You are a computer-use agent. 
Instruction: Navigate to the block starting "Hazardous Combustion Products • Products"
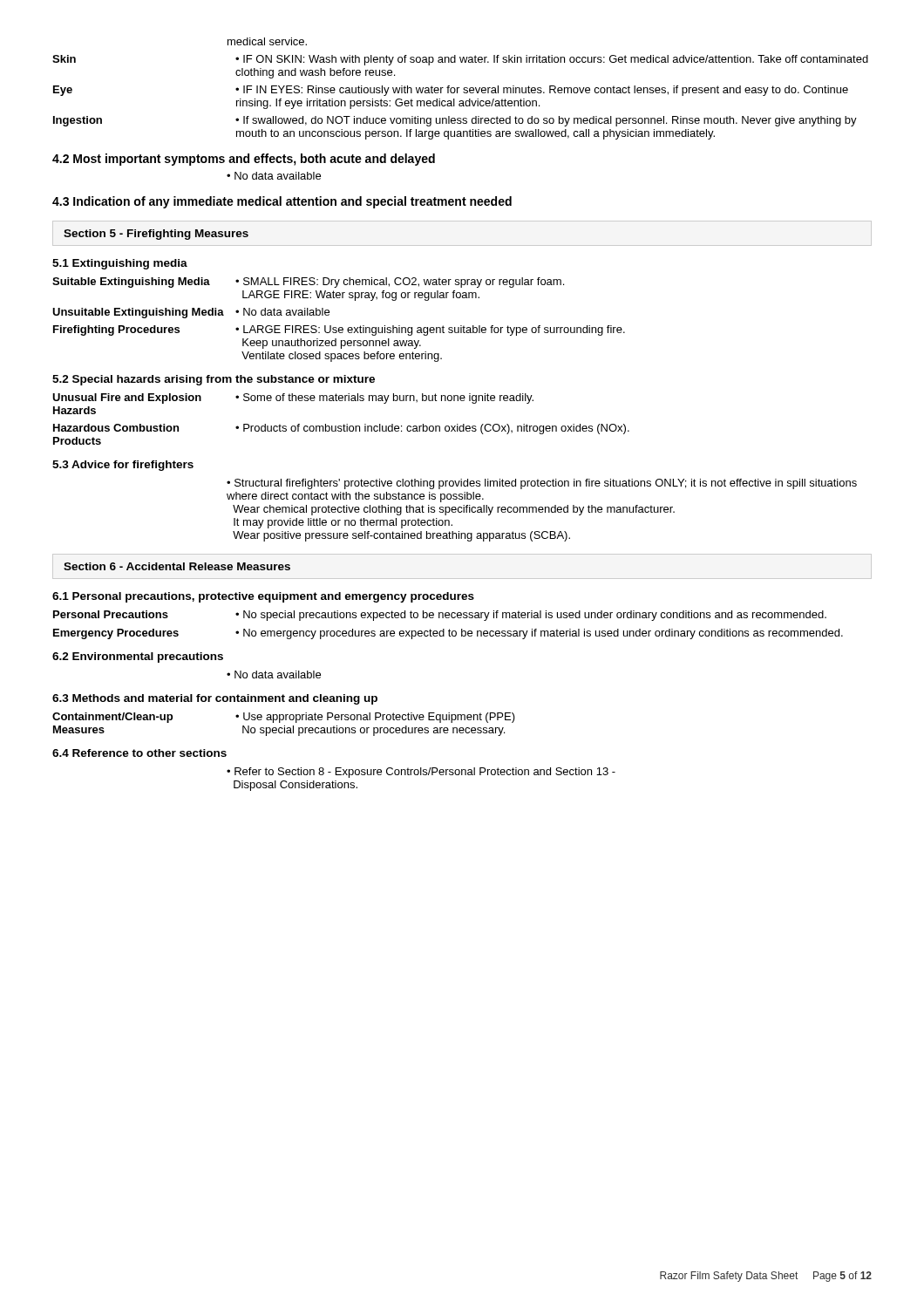tap(462, 434)
